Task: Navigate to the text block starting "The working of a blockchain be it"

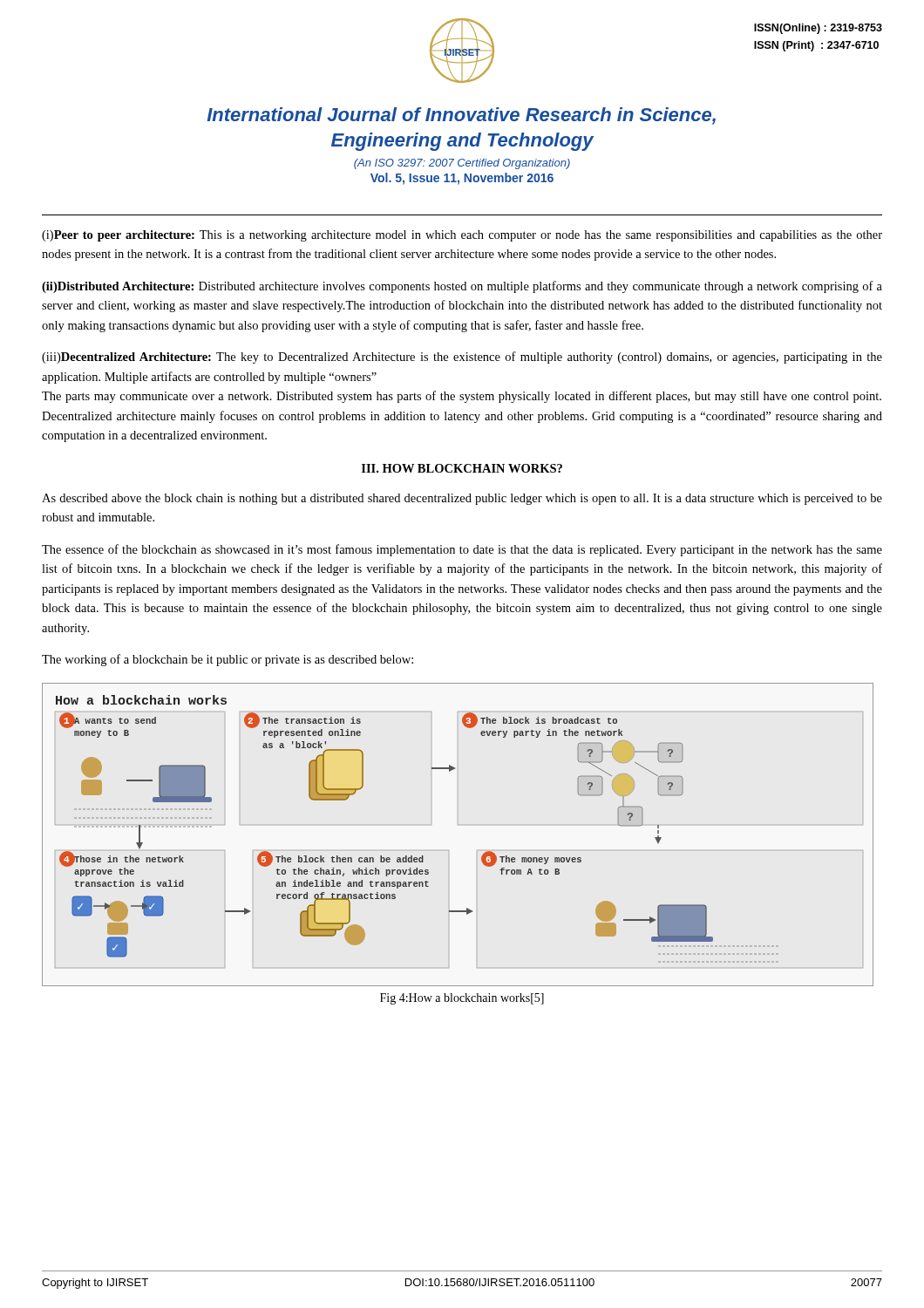Action: point(228,659)
